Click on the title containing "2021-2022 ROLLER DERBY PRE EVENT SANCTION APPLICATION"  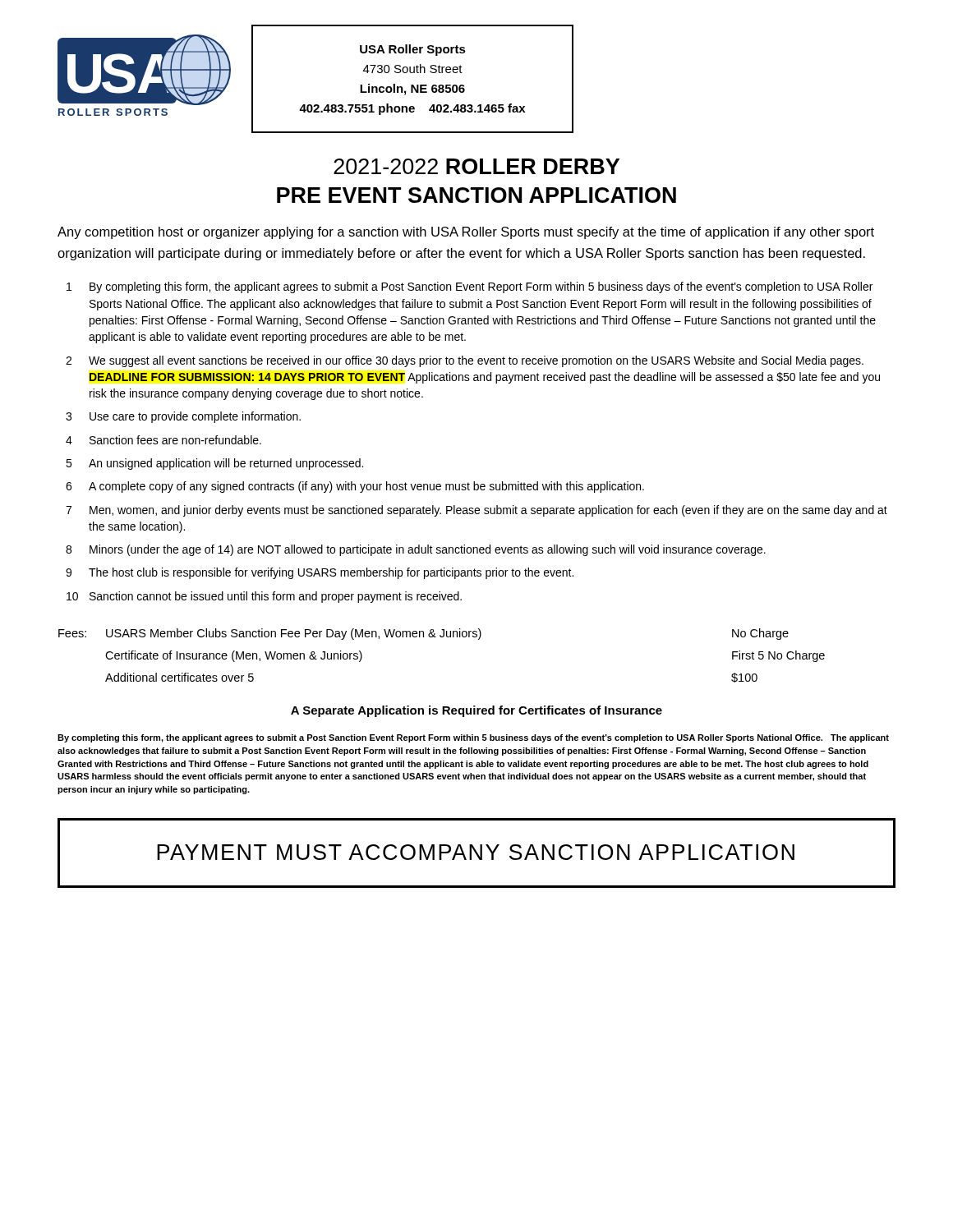pos(476,182)
